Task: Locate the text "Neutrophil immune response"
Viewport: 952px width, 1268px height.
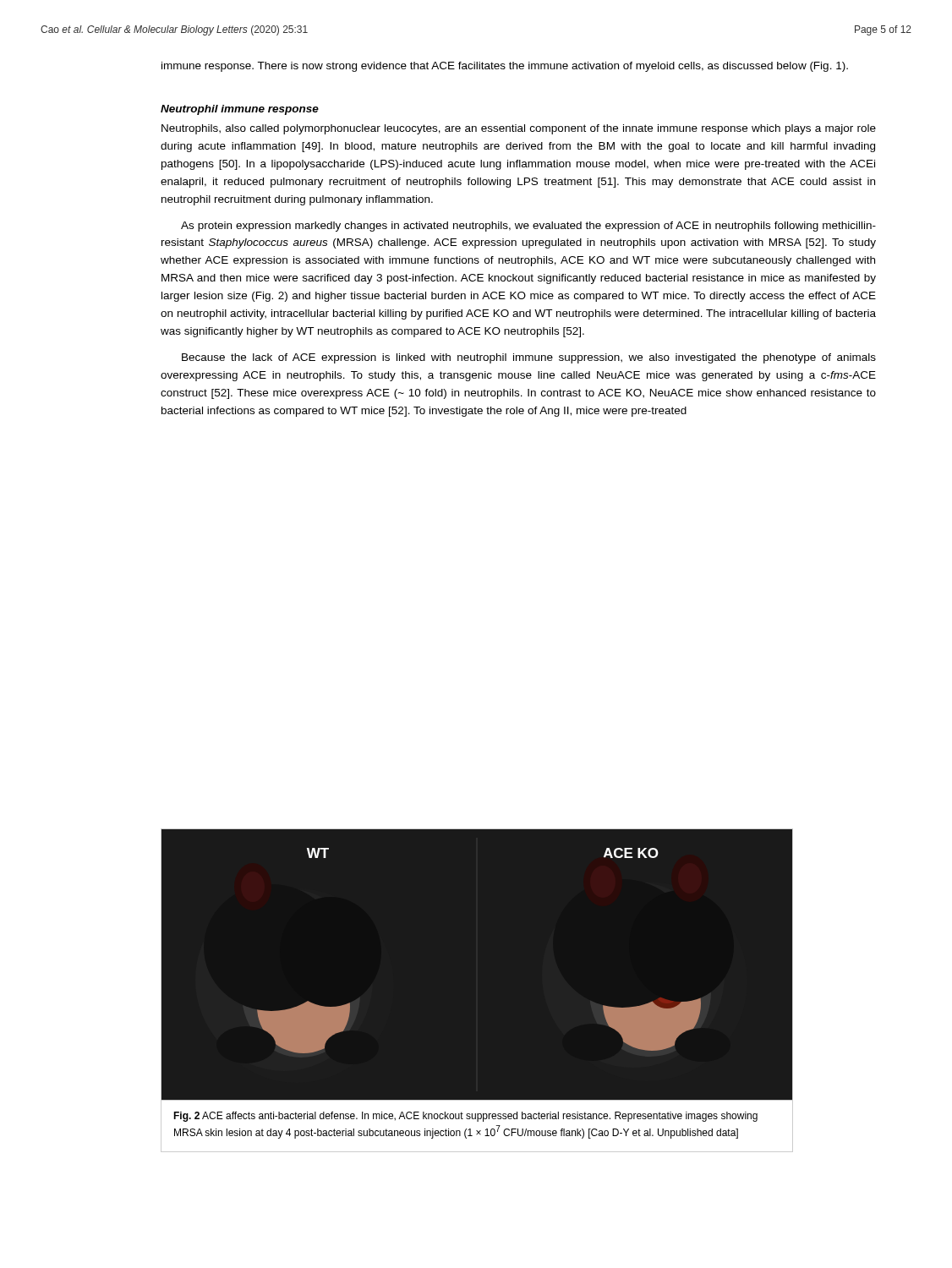Action: point(240,109)
